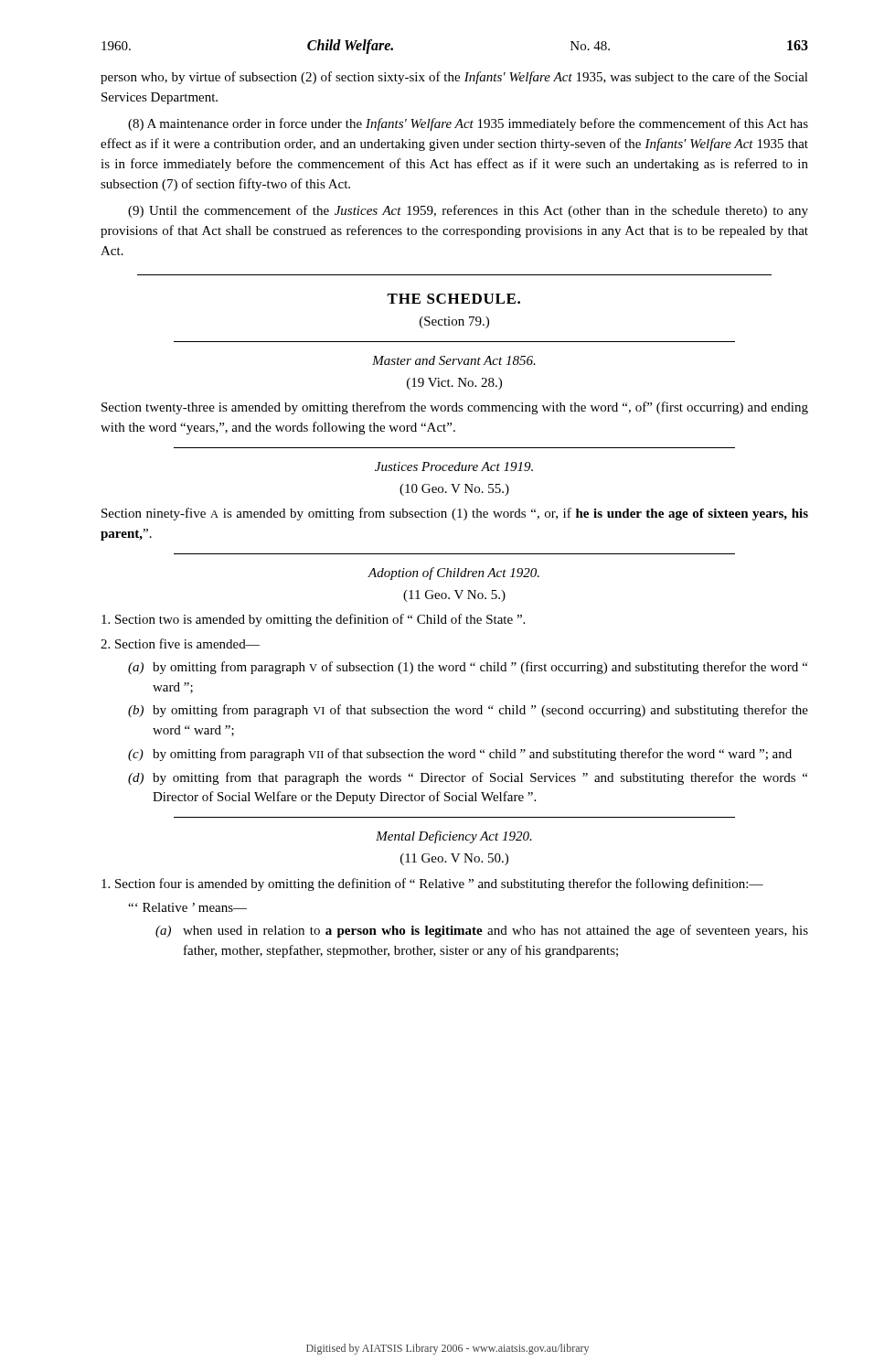Select the section header that reads "Master and Servant Act 1856. (19 Vict."

click(454, 372)
